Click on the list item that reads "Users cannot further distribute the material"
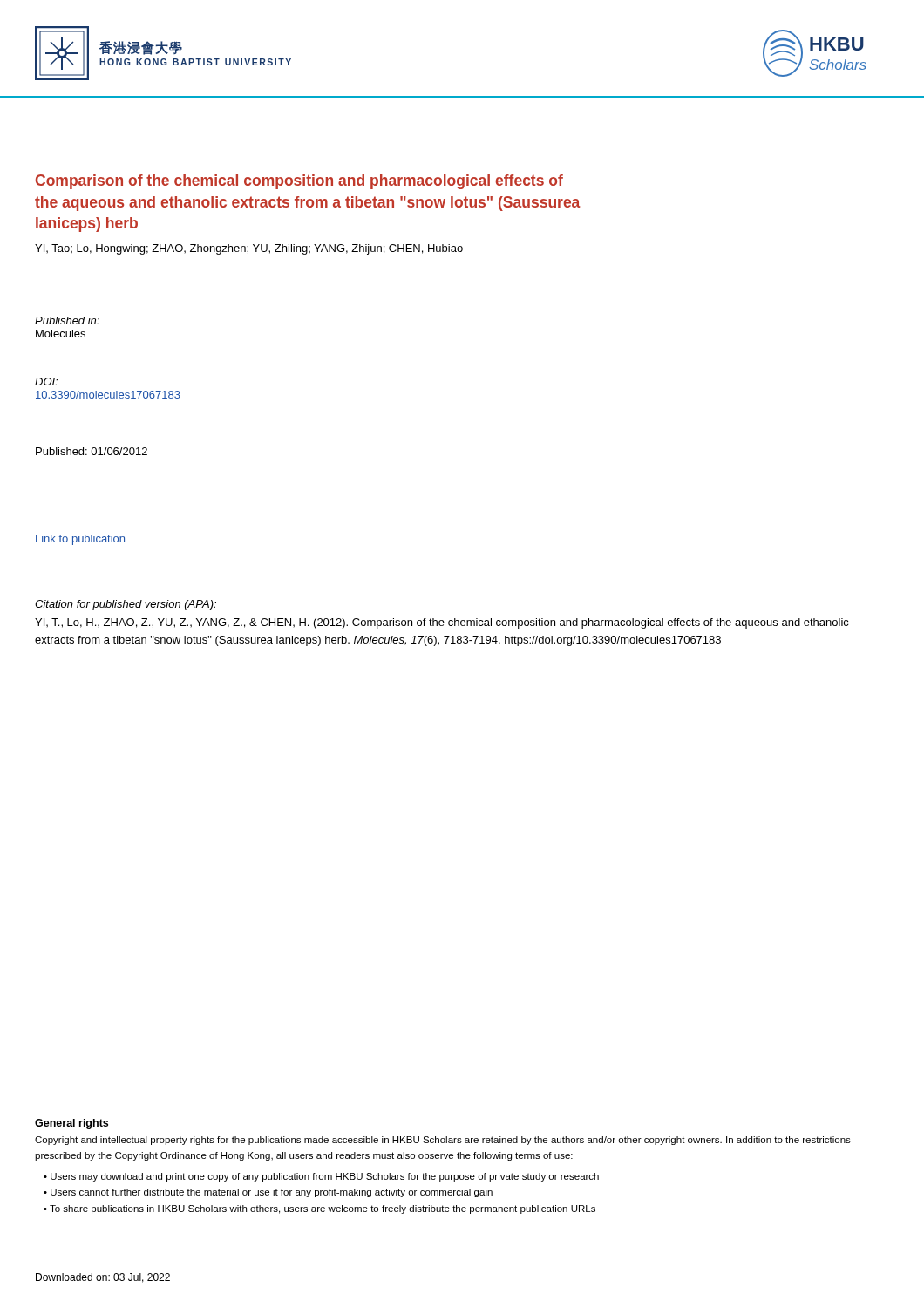Screen dimensions: 1308x924 point(271,1192)
